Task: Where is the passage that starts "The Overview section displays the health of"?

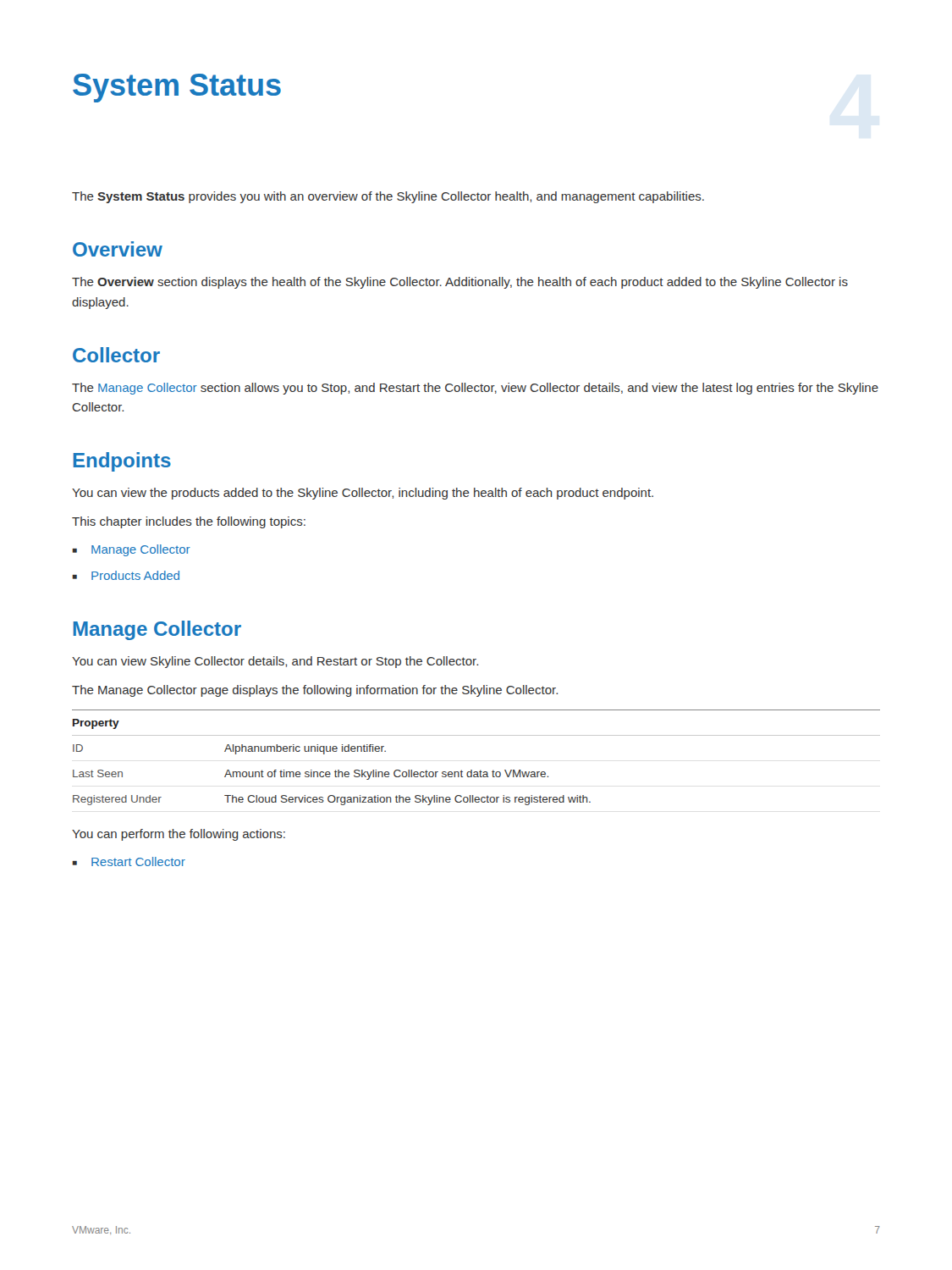Action: (460, 292)
